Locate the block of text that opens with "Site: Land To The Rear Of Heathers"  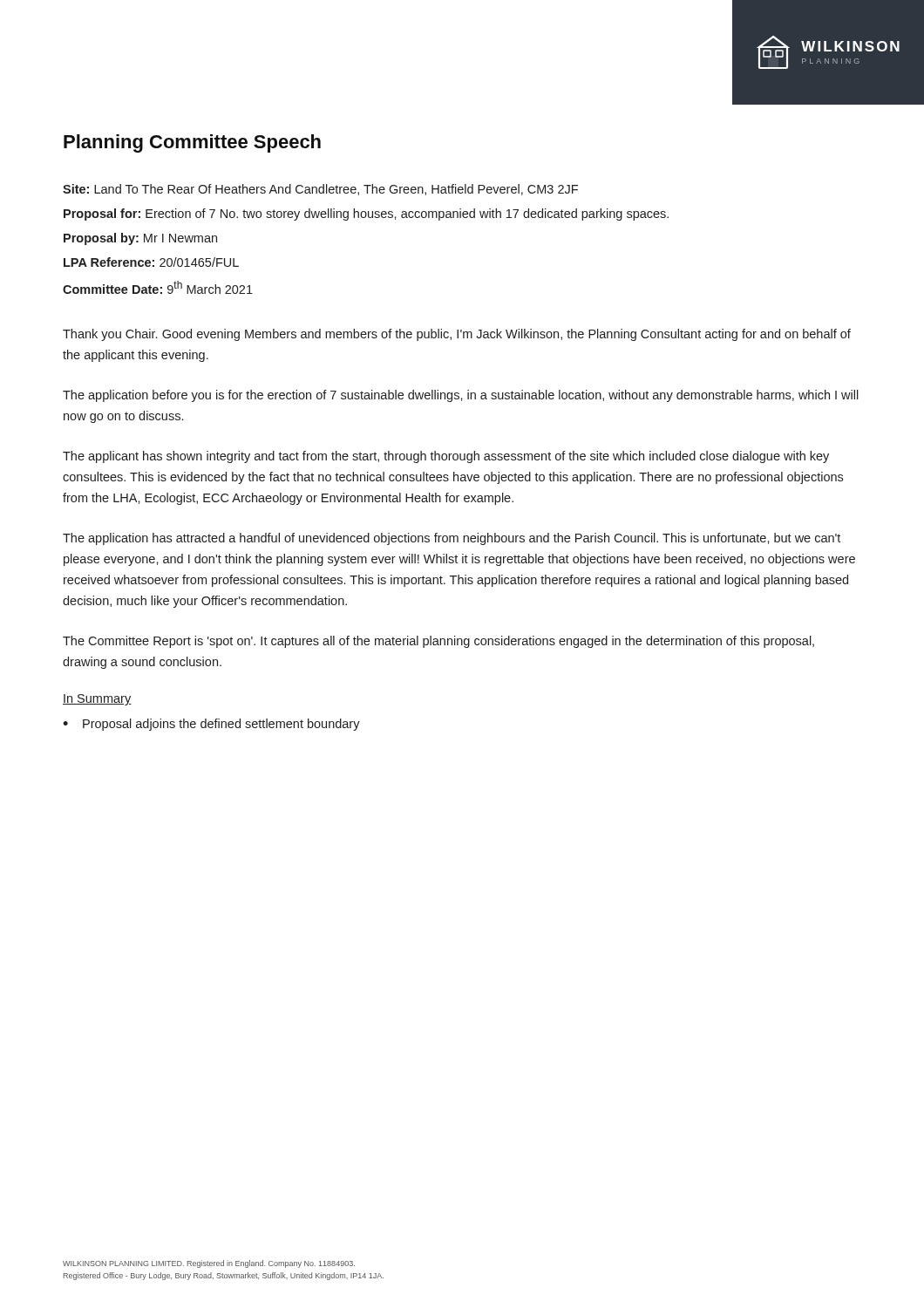tap(320, 190)
